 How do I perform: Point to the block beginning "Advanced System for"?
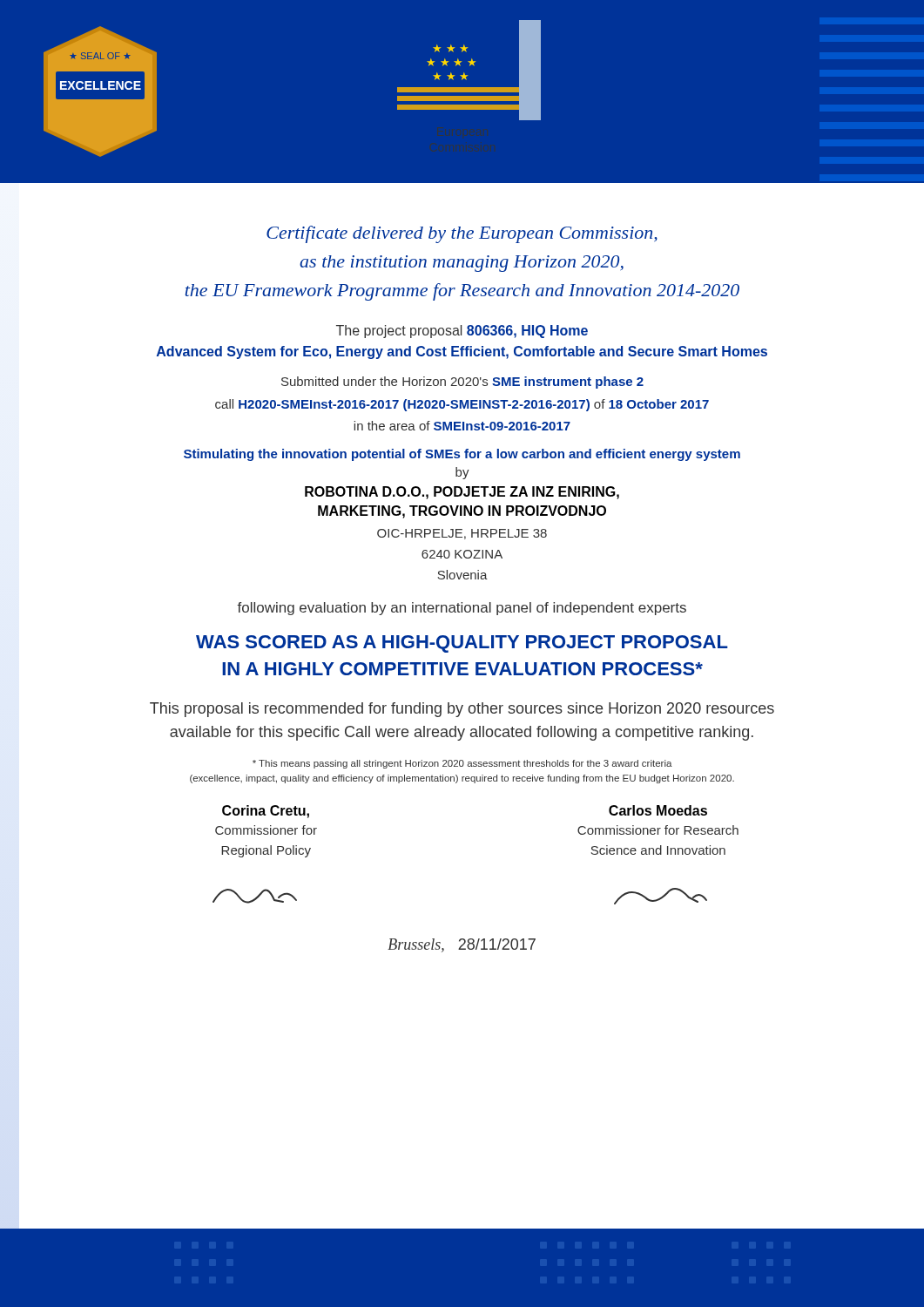coord(462,352)
